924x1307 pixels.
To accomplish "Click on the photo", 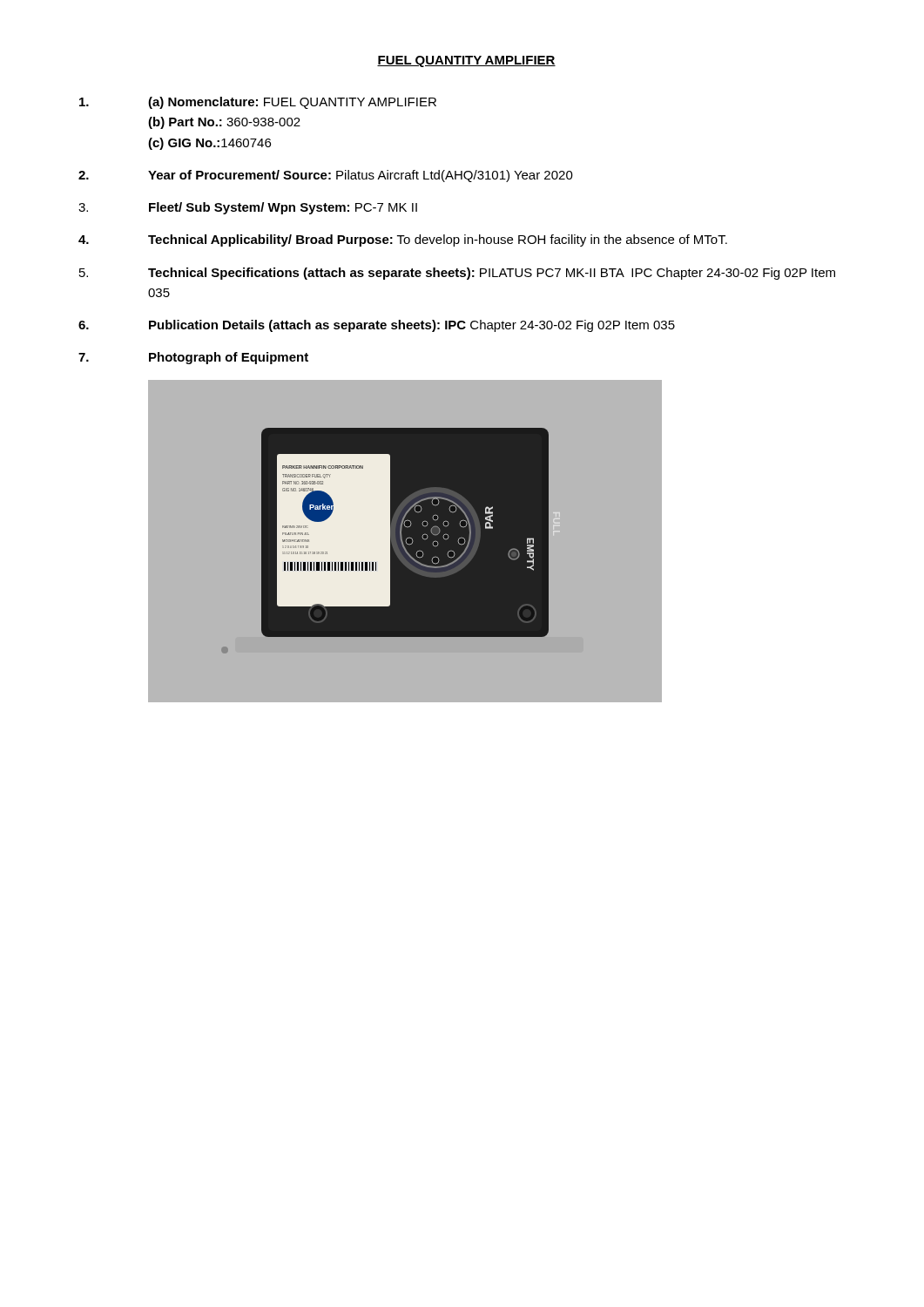I will [x=501, y=542].
